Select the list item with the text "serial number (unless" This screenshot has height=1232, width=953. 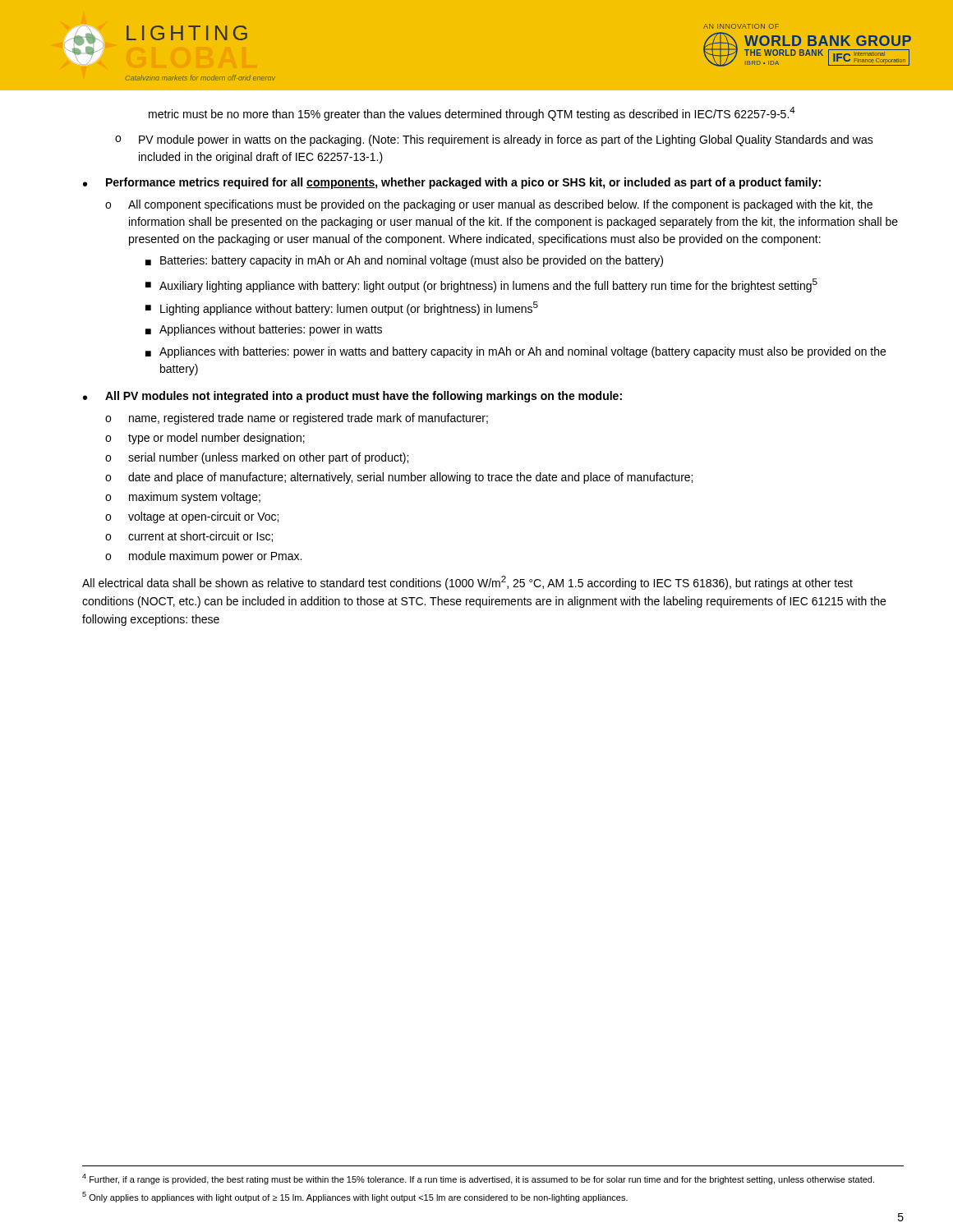coord(269,457)
